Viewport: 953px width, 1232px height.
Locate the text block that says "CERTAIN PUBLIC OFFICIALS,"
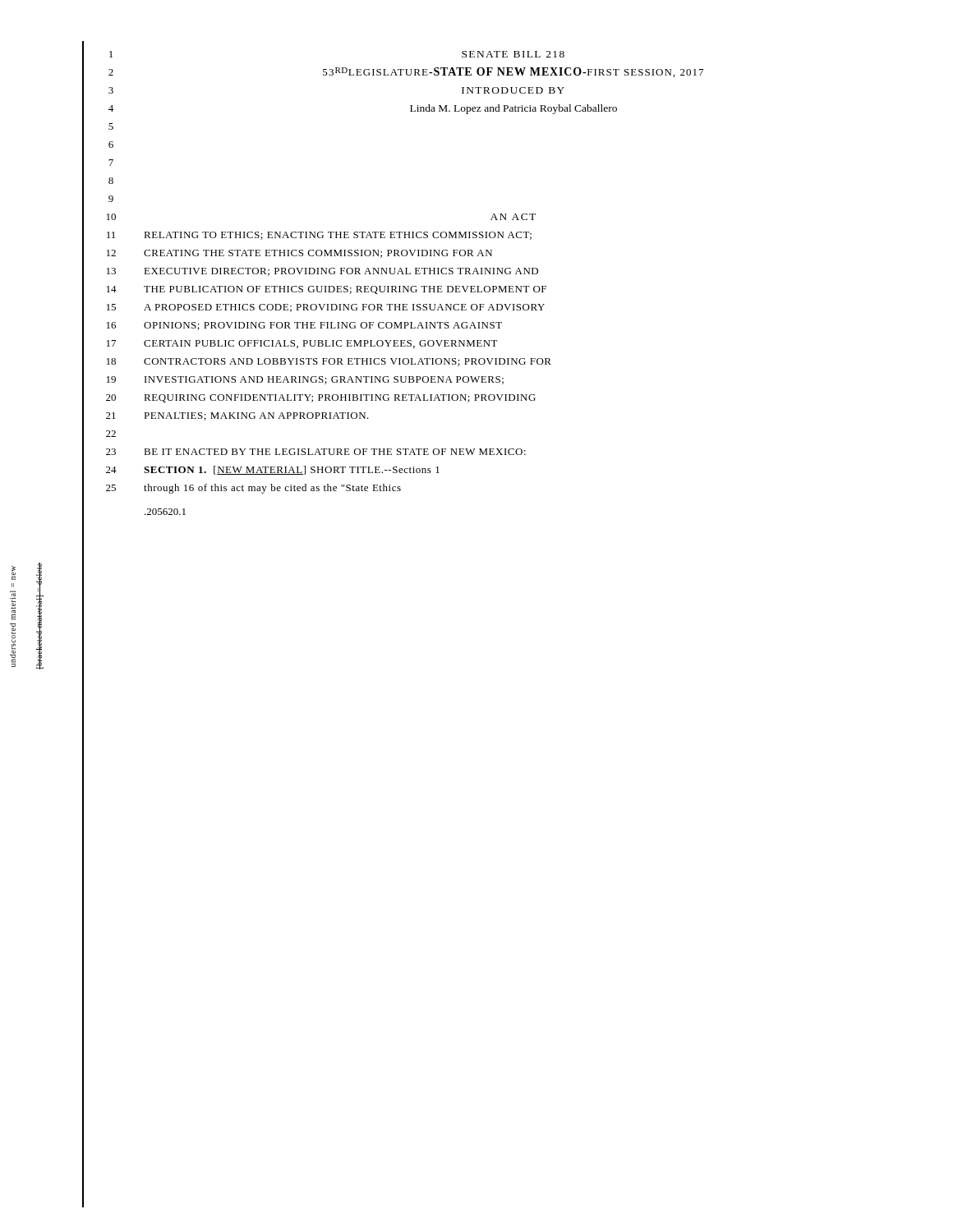point(321,343)
